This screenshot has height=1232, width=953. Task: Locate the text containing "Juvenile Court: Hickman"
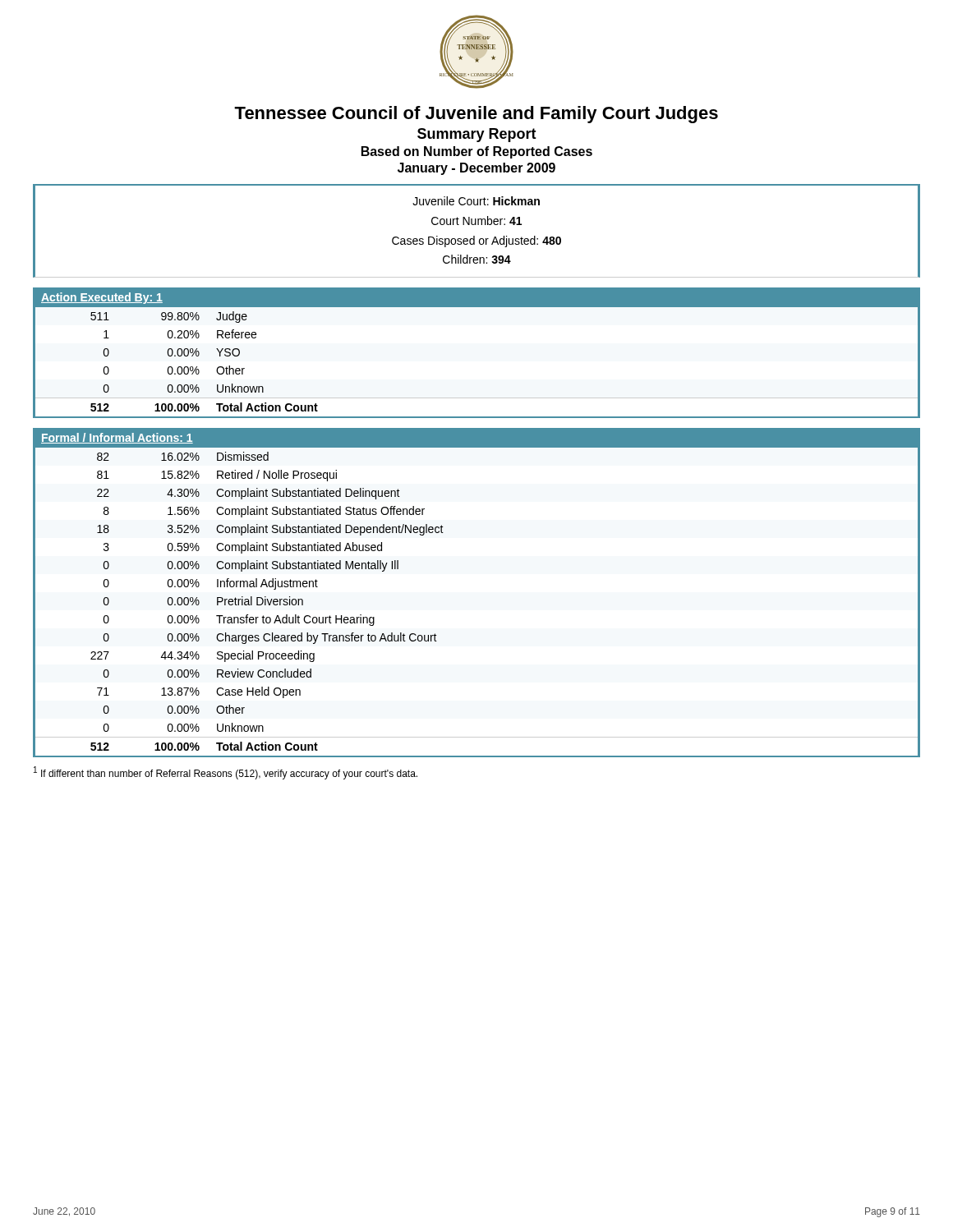pyautogui.click(x=476, y=201)
